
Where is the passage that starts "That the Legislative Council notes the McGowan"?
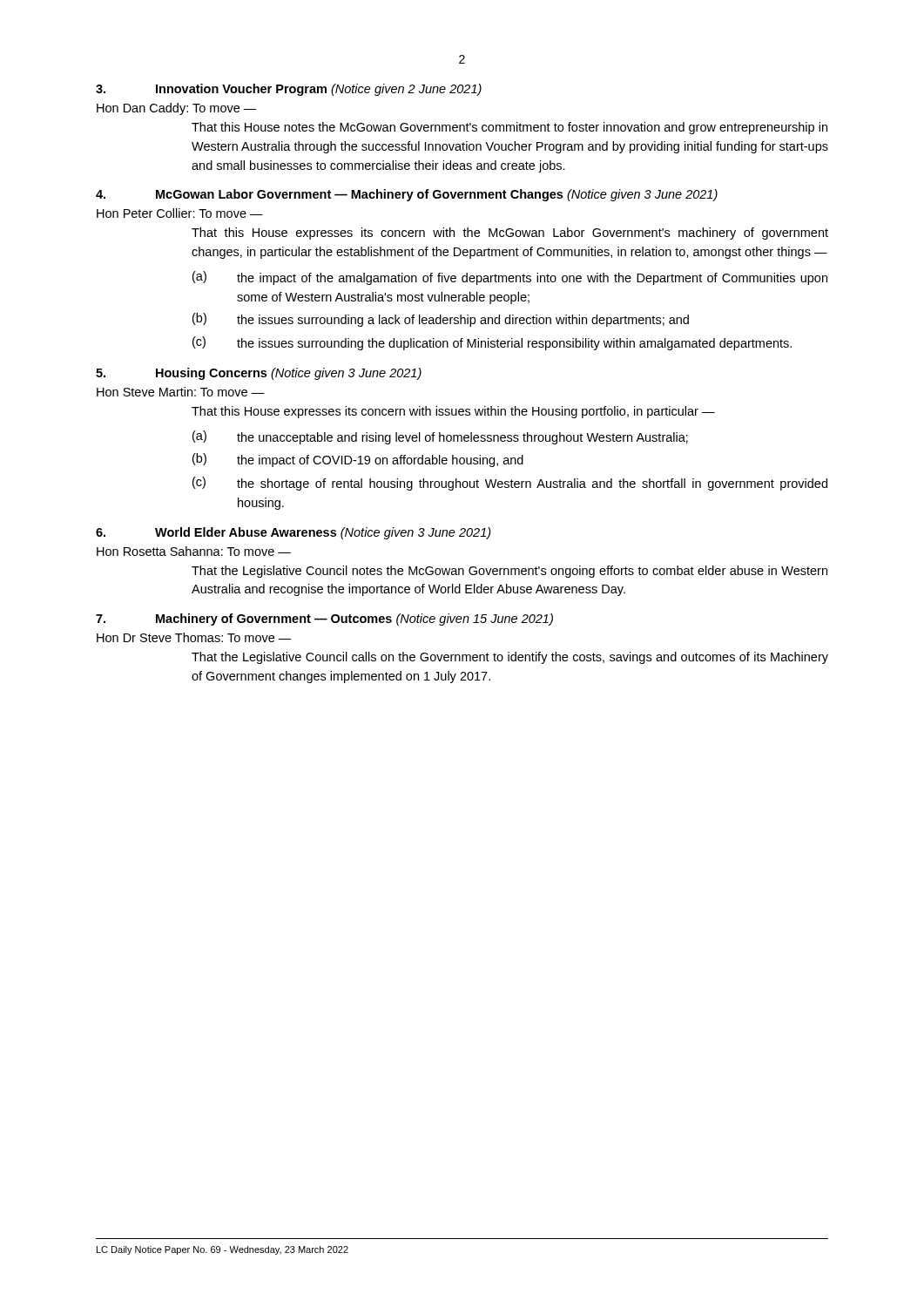coord(510,580)
